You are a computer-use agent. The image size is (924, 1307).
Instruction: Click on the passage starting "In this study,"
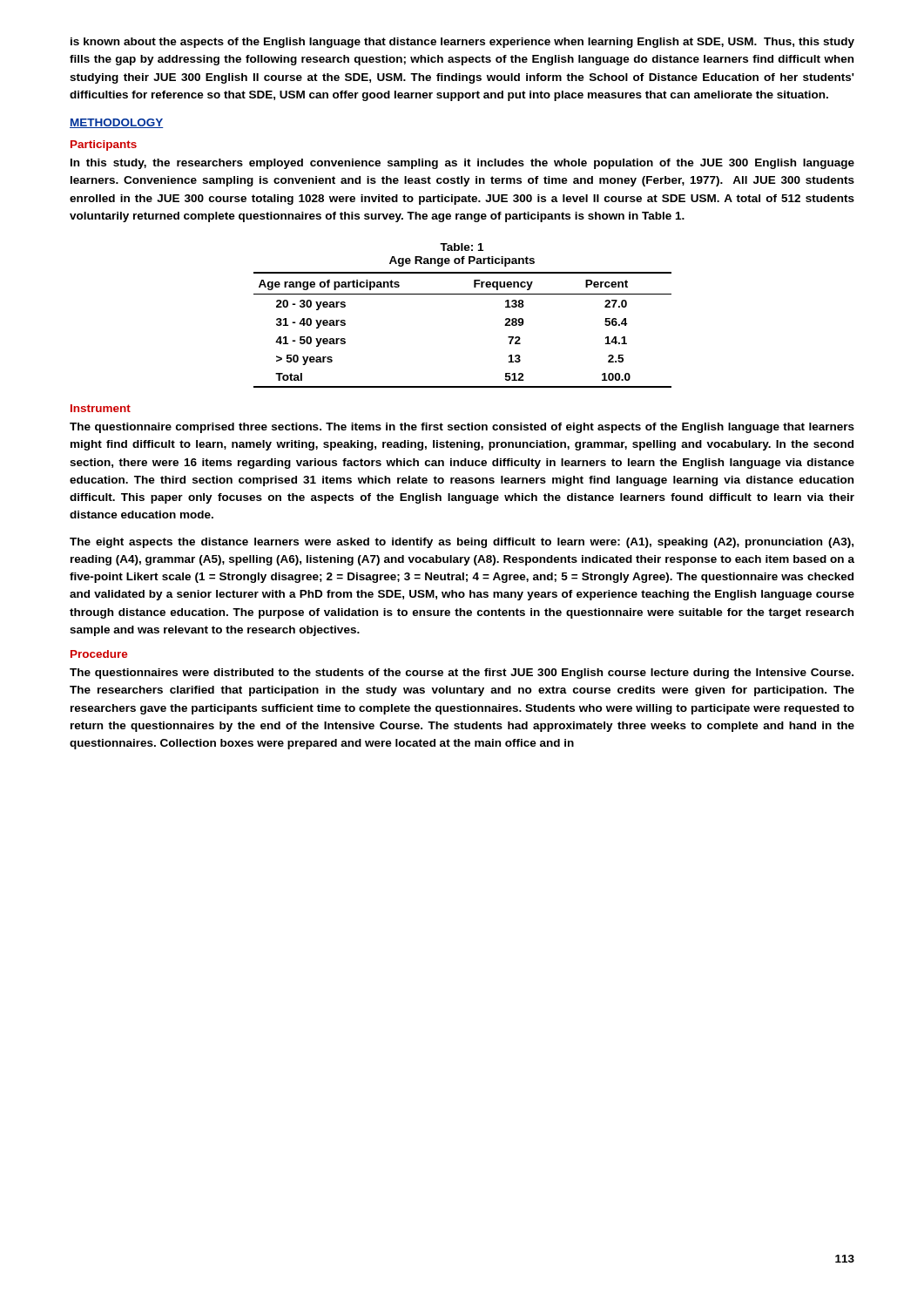tap(462, 190)
